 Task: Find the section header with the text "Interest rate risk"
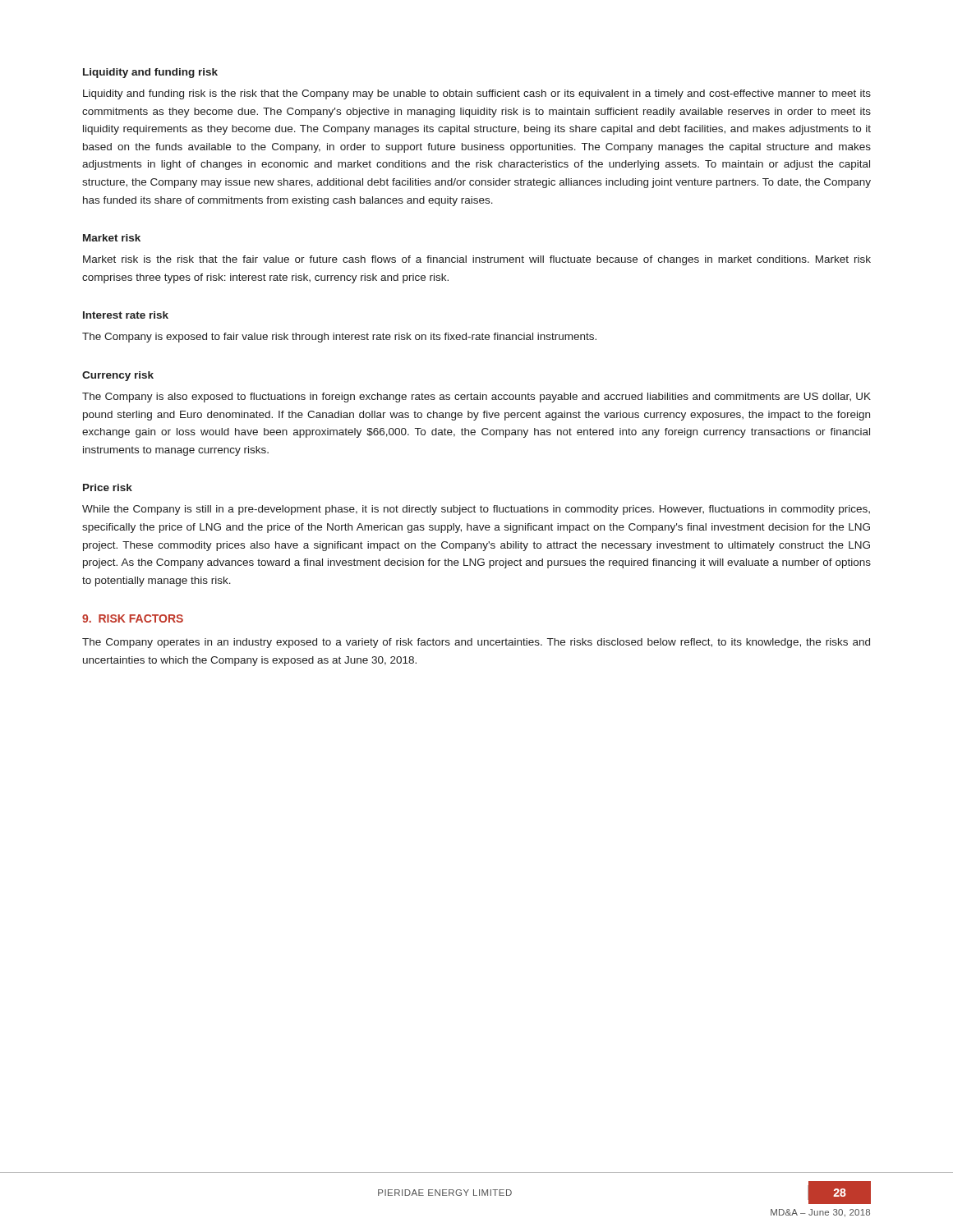pos(125,315)
